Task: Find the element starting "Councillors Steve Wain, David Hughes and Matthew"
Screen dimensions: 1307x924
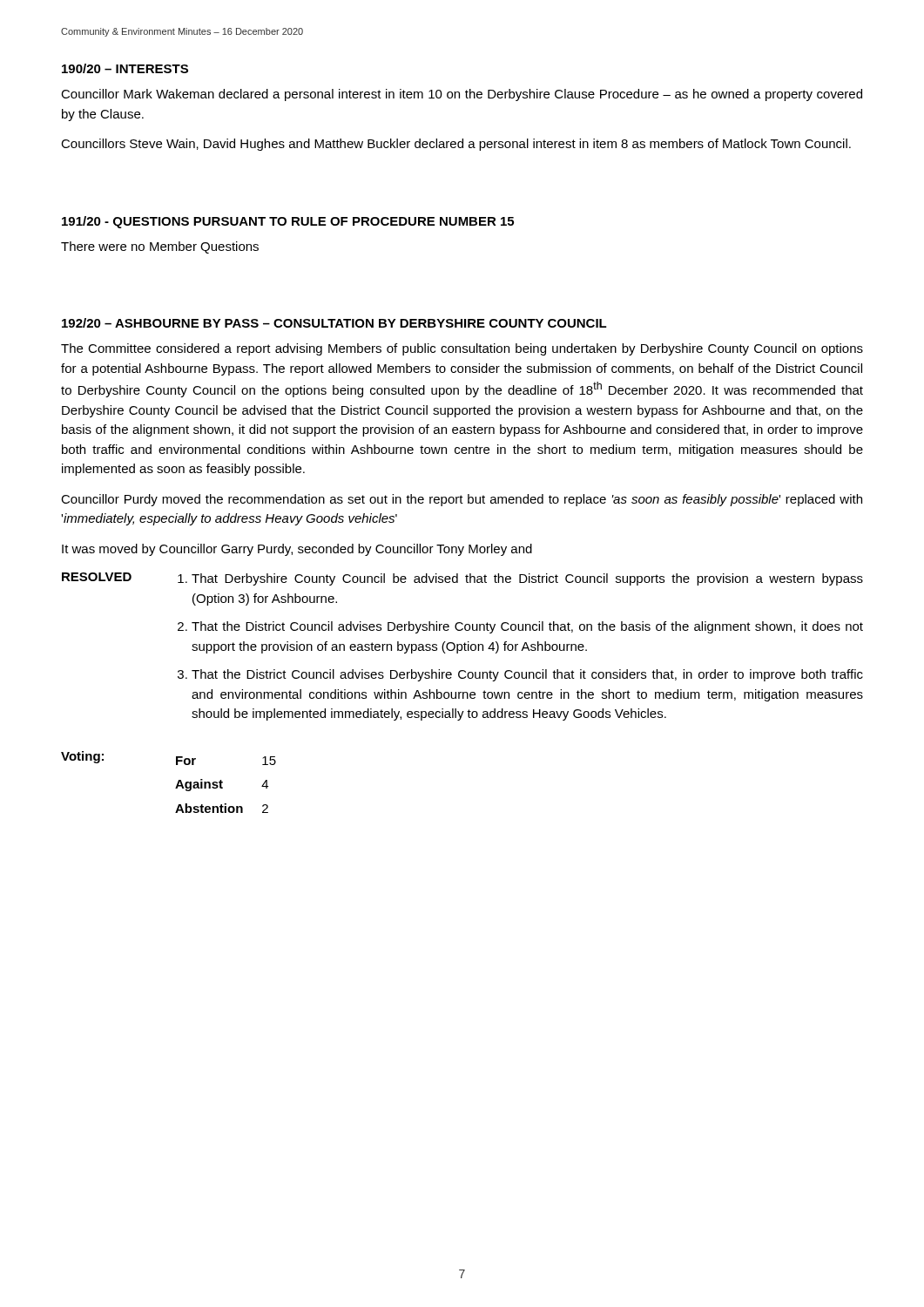Action: pos(456,143)
